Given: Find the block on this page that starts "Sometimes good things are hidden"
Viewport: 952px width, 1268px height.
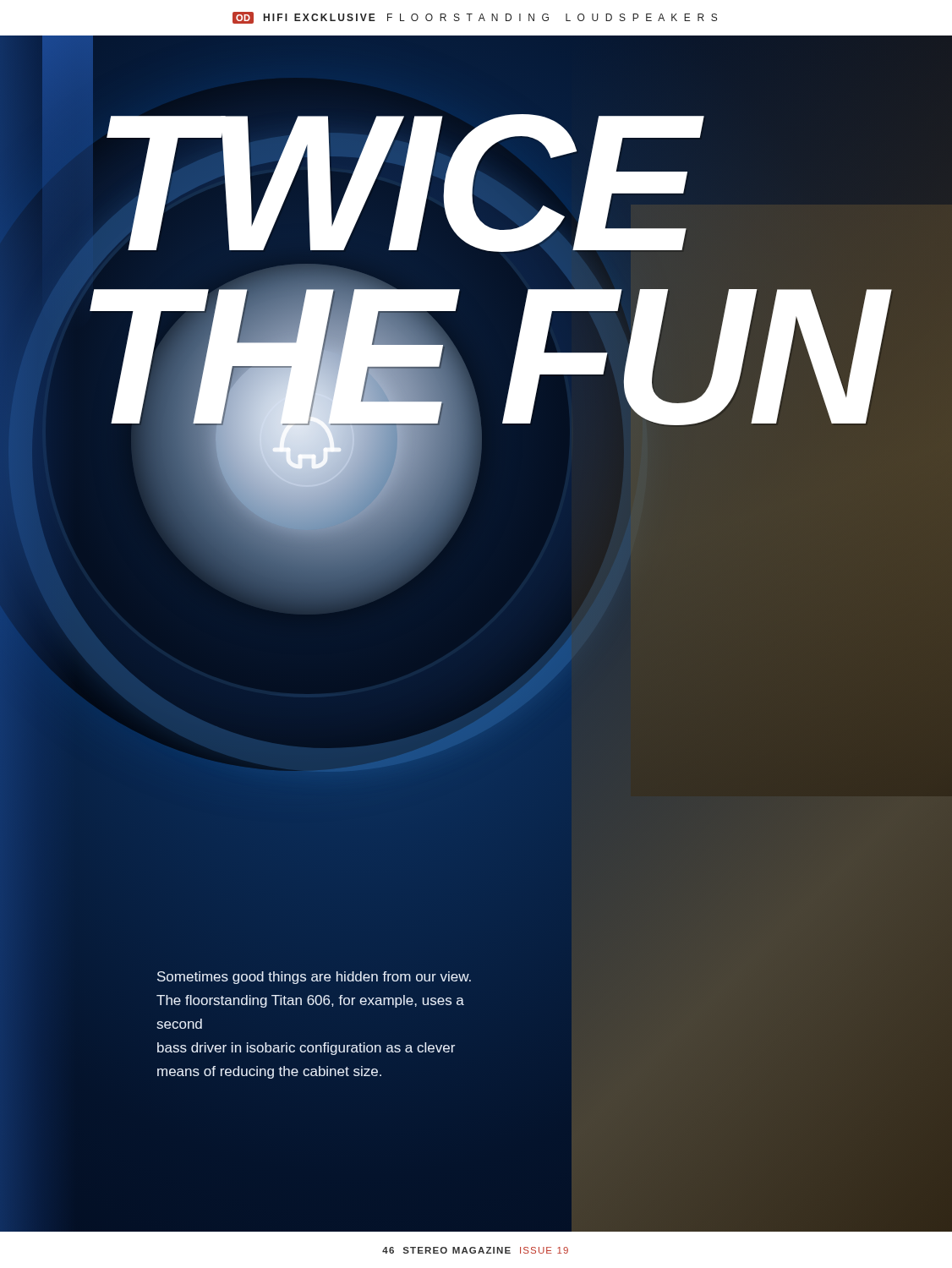Looking at the screenshot, I should coord(314,978).
